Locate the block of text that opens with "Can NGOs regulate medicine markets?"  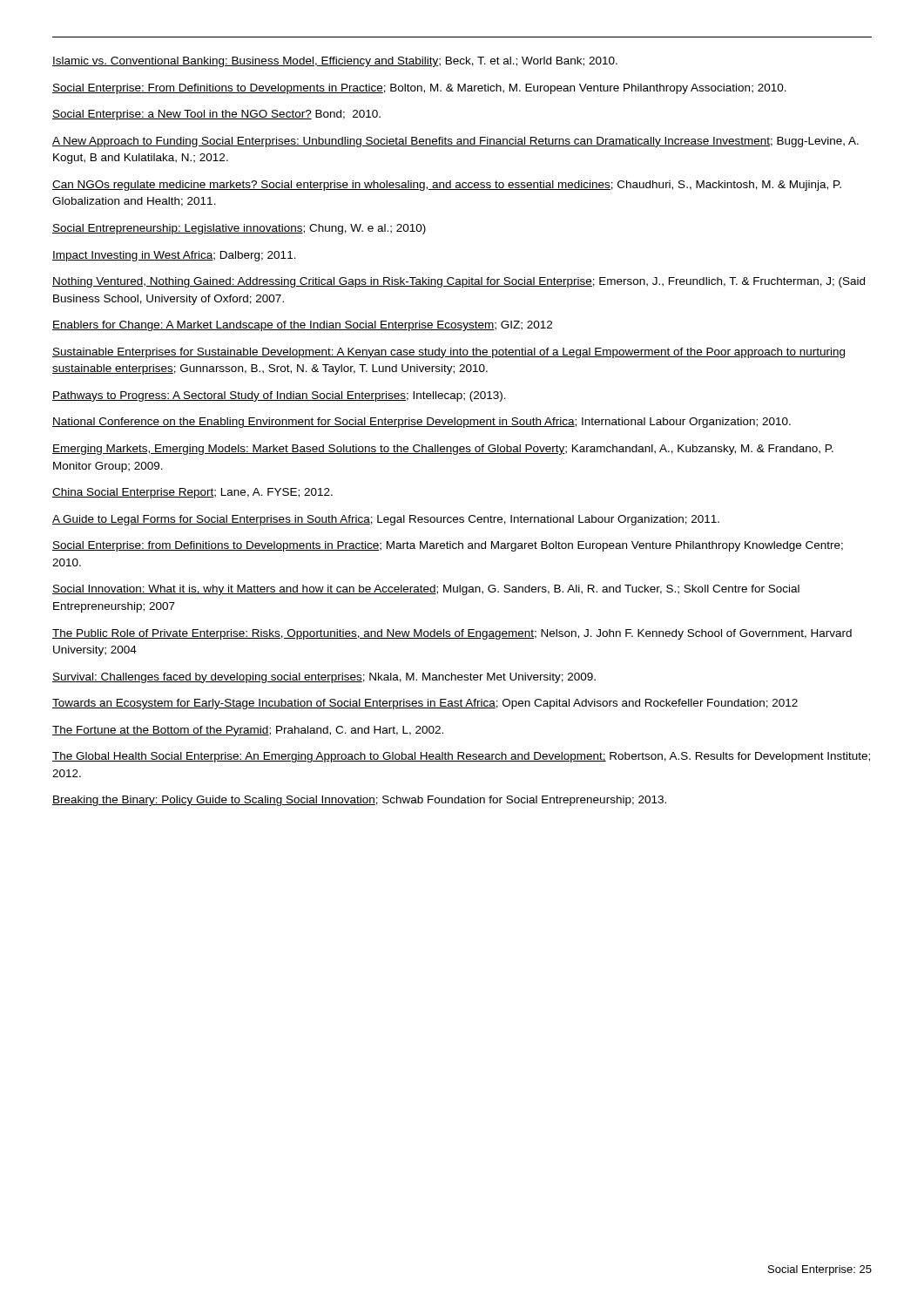pos(447,193)
